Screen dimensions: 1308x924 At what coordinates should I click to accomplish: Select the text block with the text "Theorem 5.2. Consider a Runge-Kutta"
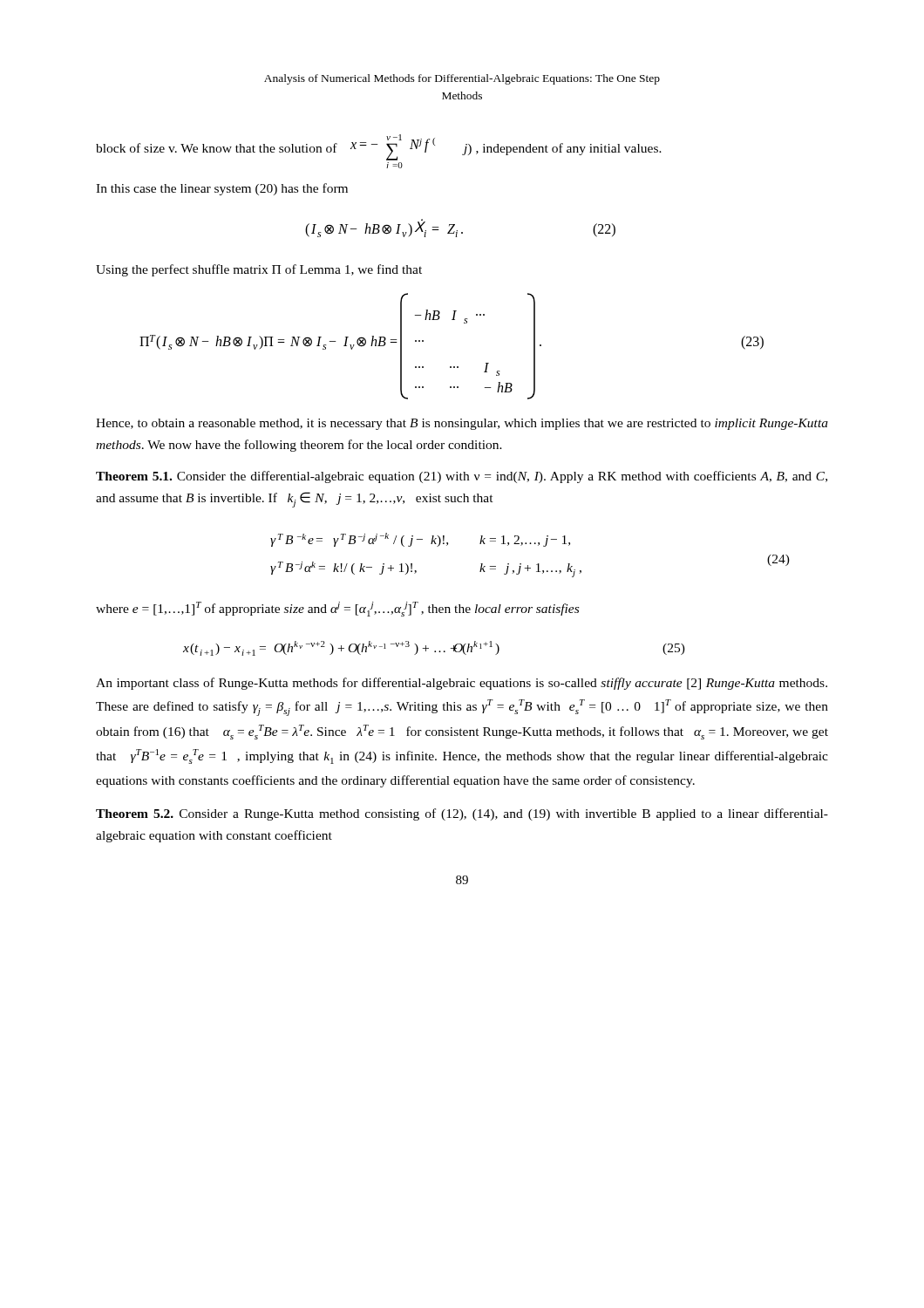[462, 824]
